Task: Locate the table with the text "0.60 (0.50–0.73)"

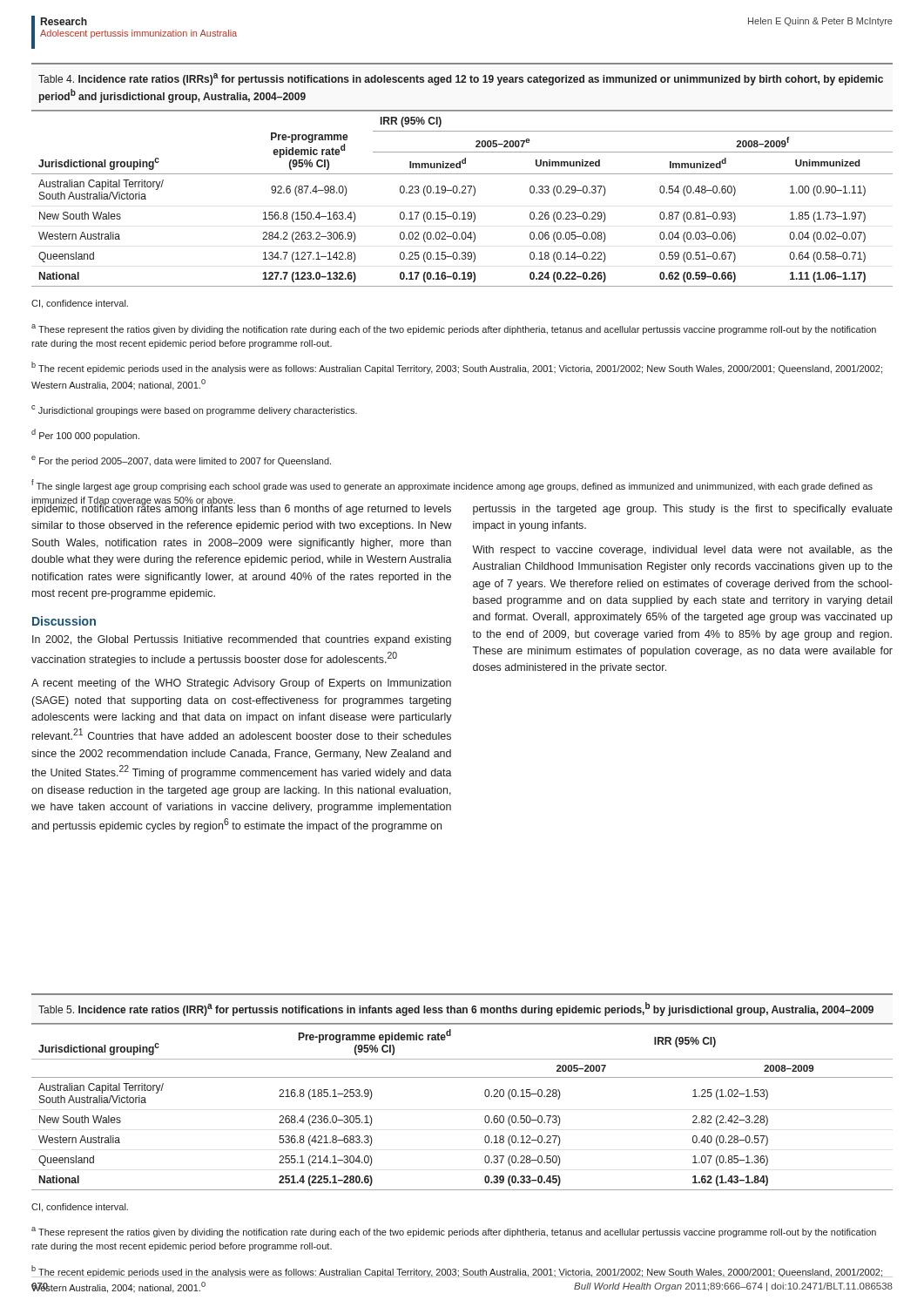Action: [x=462, y=1107]
